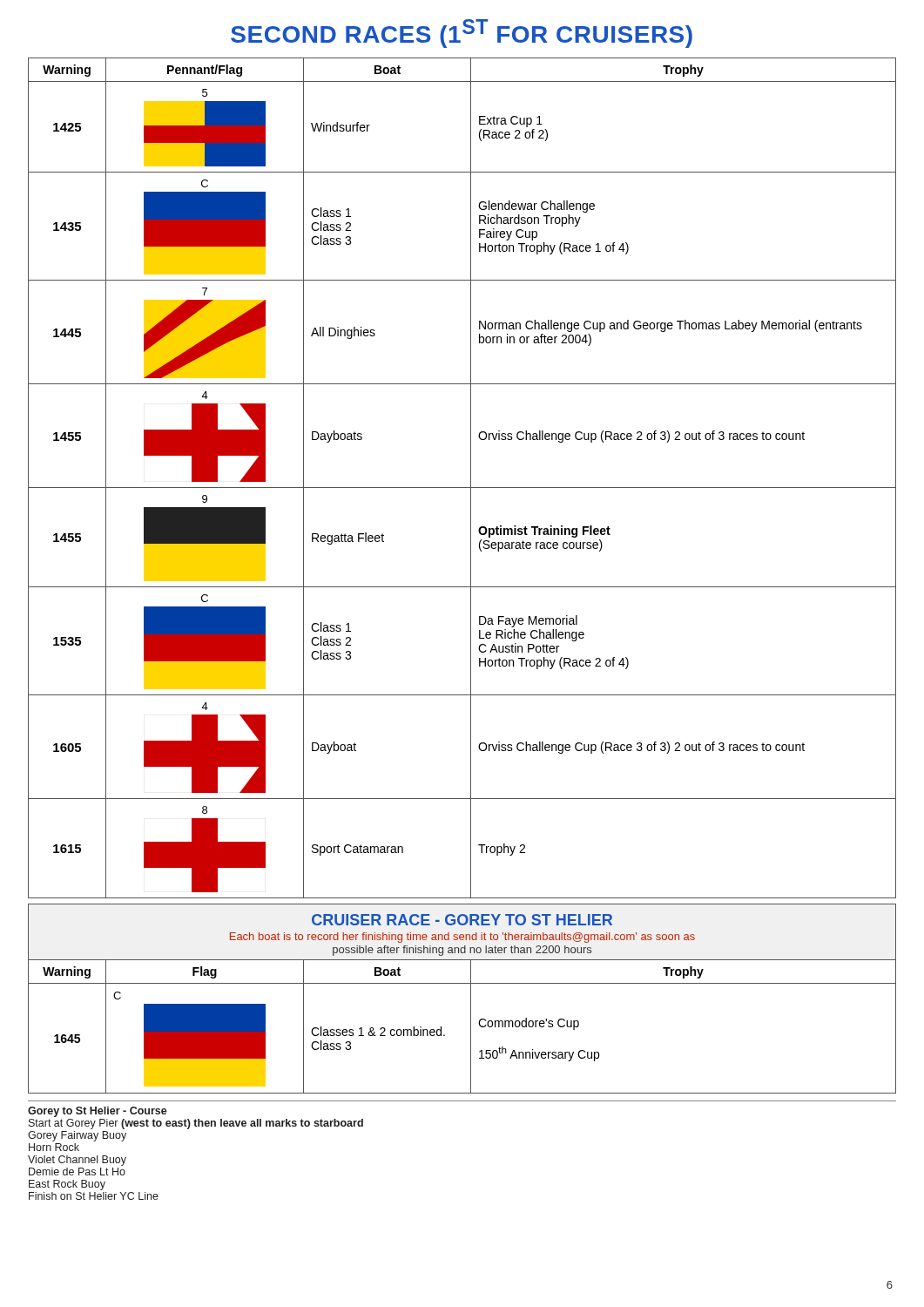This screenshot has width=924, height=1307.
Task: Locate the text "SECOND RACES (1ST FOR CRUISERS)"
Action: pos(462,32)
